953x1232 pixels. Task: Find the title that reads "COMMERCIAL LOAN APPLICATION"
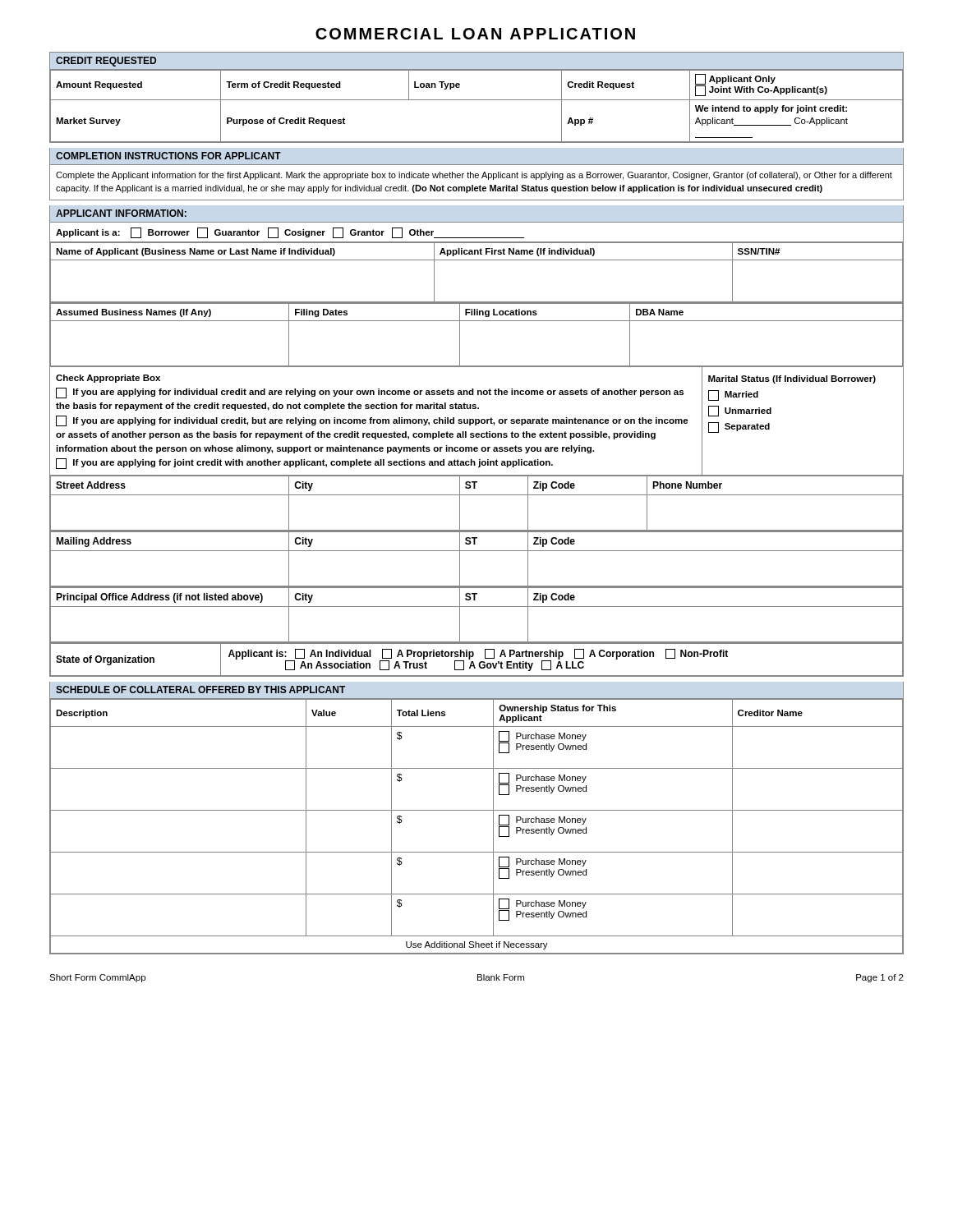(x=476, y=34)
